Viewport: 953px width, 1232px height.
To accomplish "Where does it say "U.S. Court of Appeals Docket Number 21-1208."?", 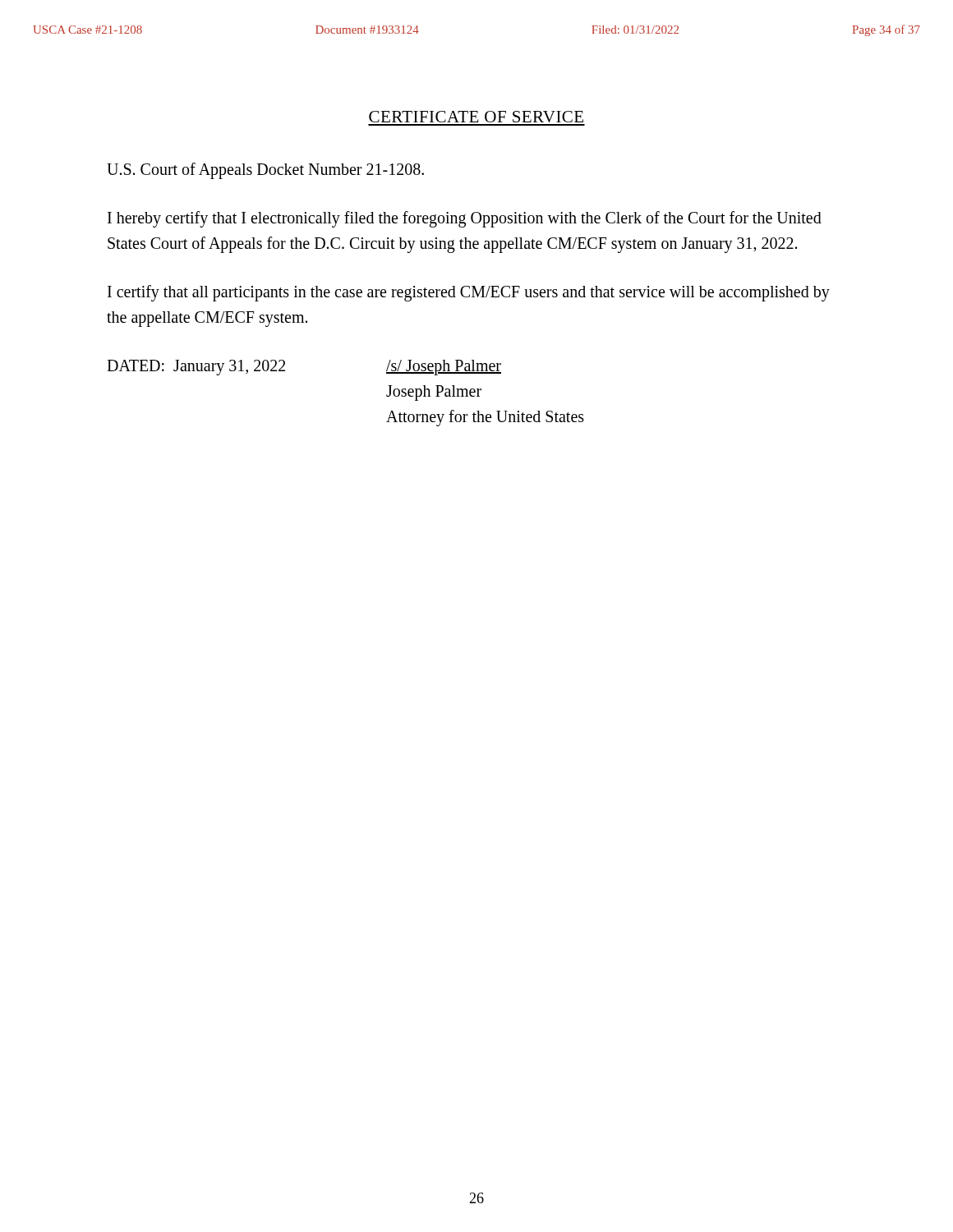I will [266, 169].
